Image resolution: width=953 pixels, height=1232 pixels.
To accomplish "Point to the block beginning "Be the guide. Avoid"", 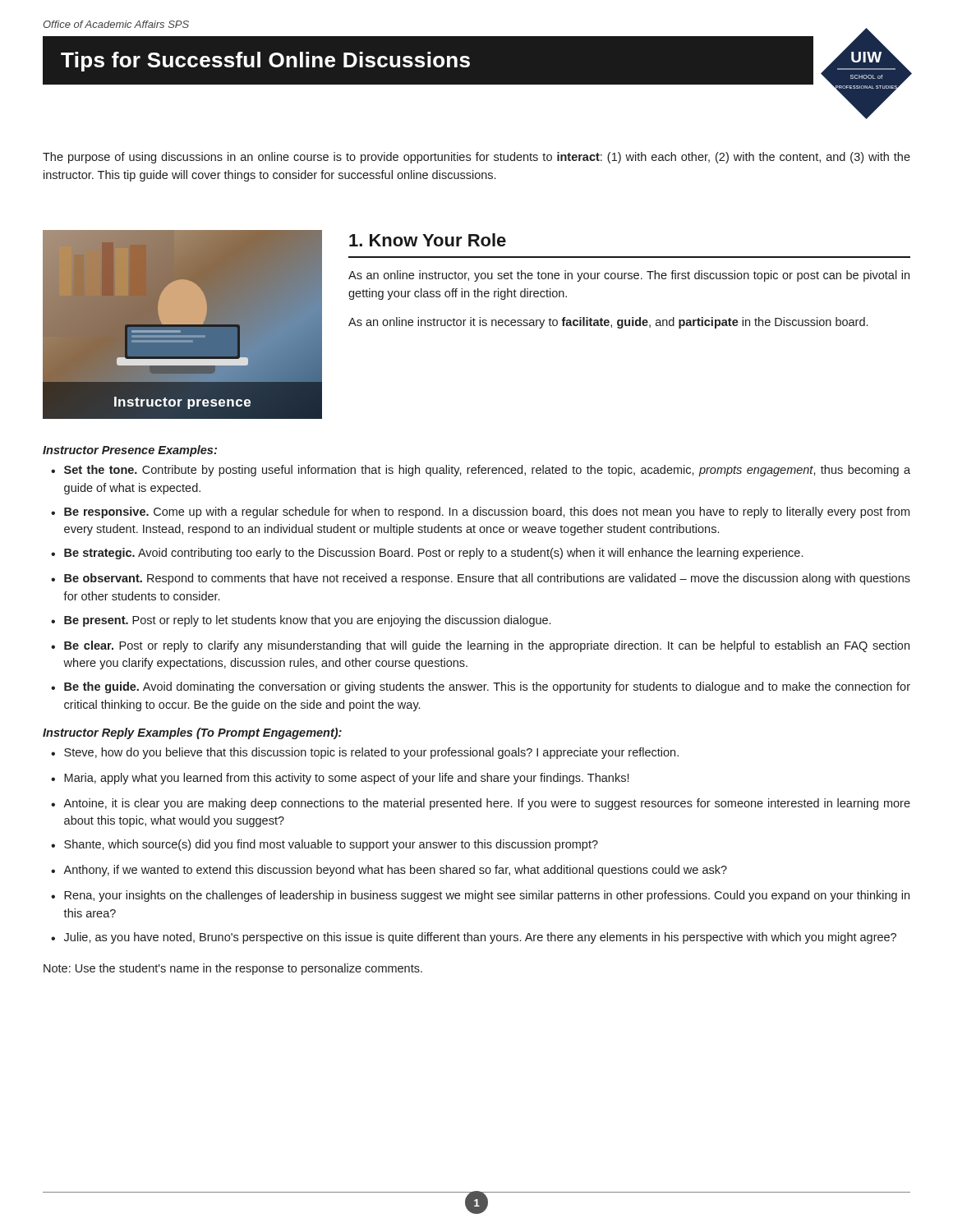I will 487,696.
